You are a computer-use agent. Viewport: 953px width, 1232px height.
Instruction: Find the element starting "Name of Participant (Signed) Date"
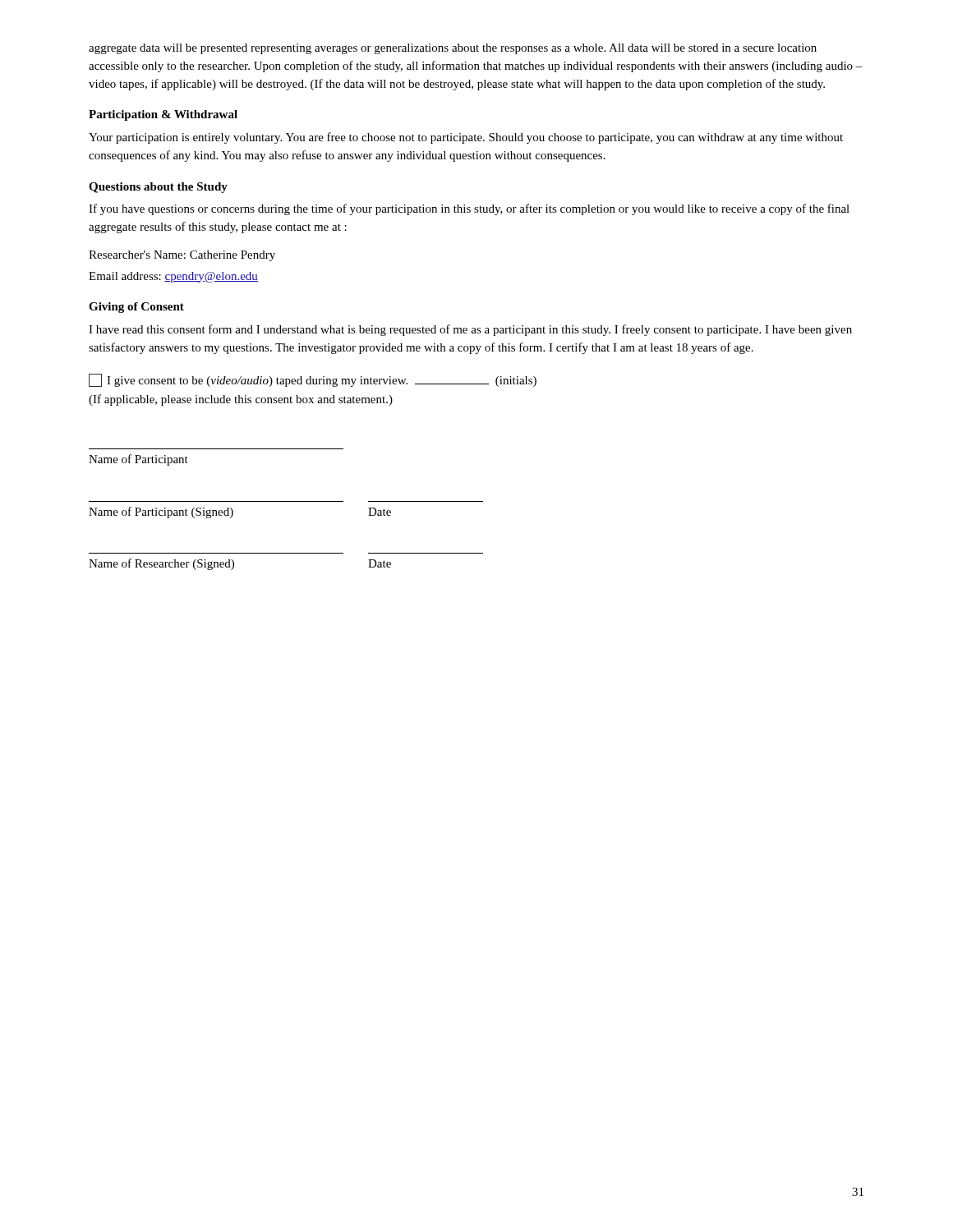[x=476, y=510]
